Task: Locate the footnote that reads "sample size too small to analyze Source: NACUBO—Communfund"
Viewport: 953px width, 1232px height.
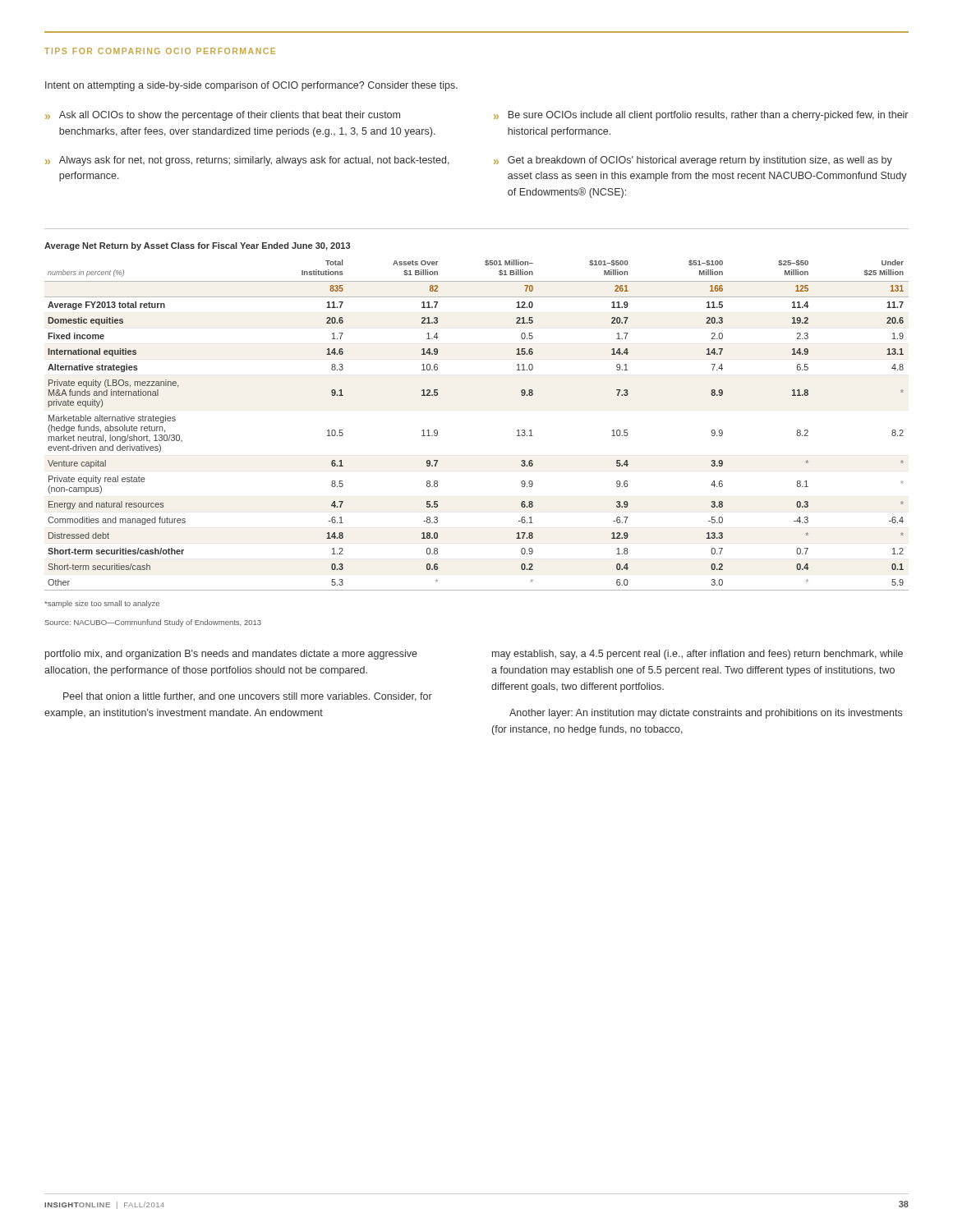Action: pos(102,604)
